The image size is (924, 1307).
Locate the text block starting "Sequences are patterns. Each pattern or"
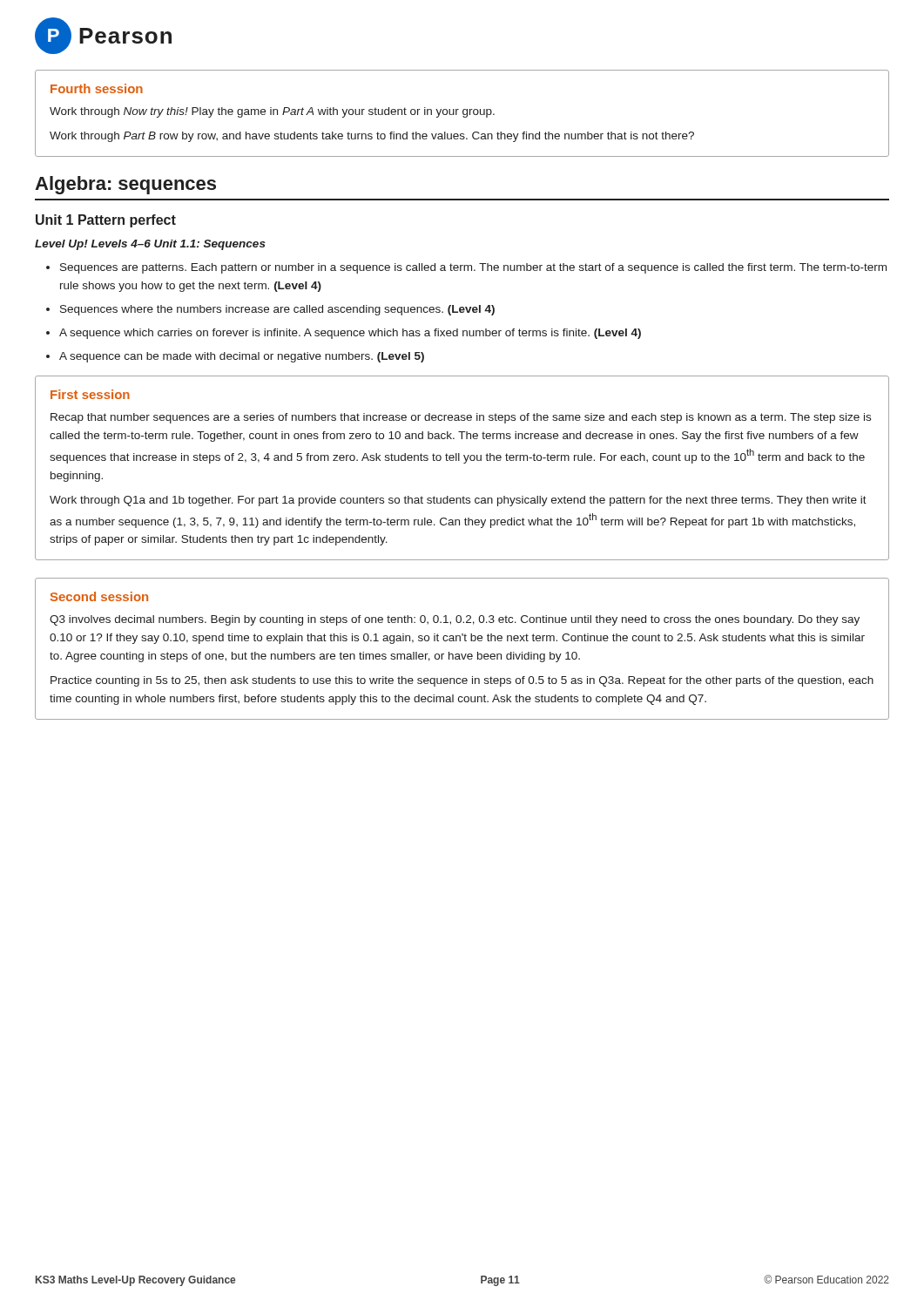point(473,276)
